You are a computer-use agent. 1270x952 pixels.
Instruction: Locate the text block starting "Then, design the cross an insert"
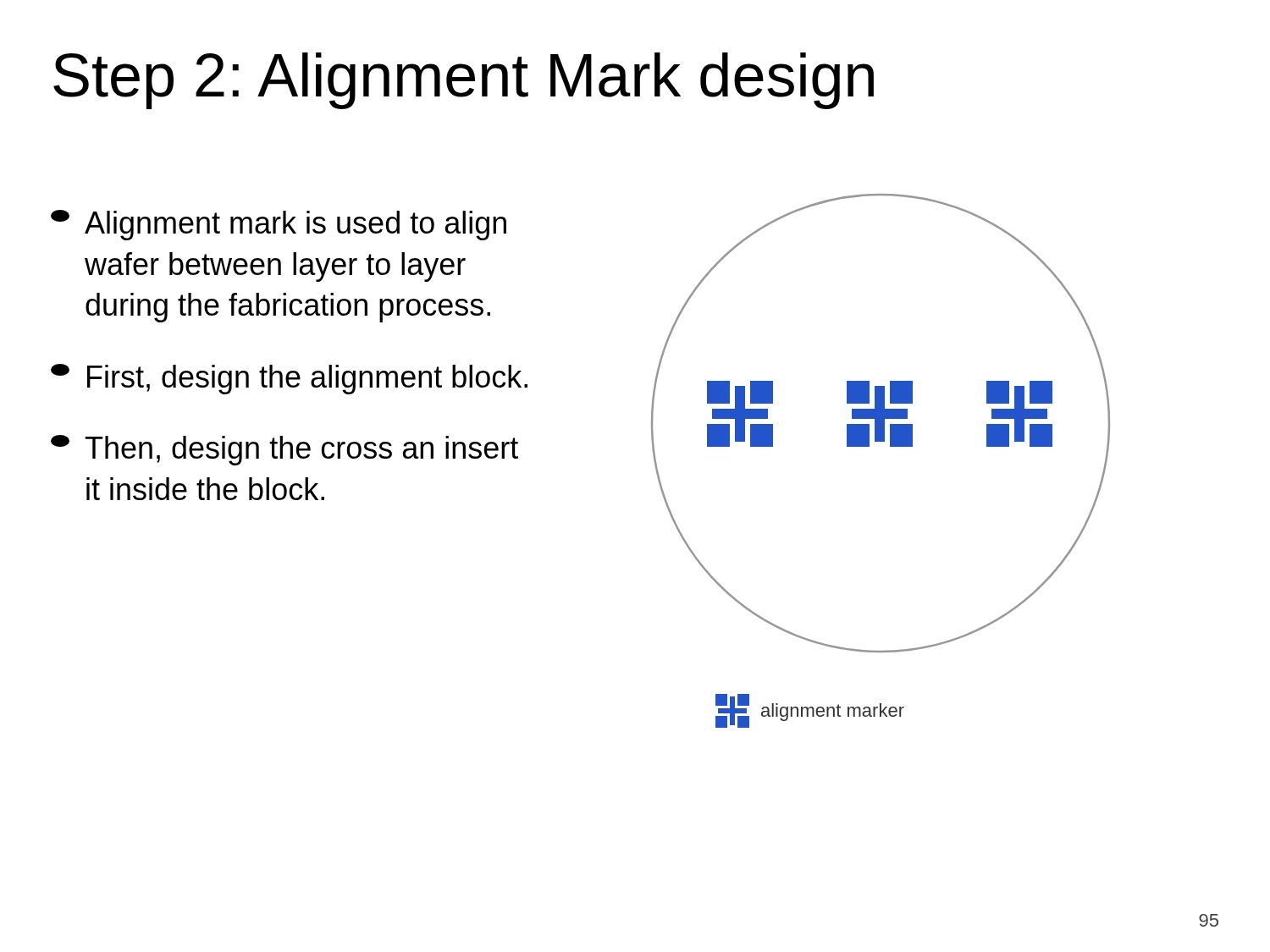(296, 470)
